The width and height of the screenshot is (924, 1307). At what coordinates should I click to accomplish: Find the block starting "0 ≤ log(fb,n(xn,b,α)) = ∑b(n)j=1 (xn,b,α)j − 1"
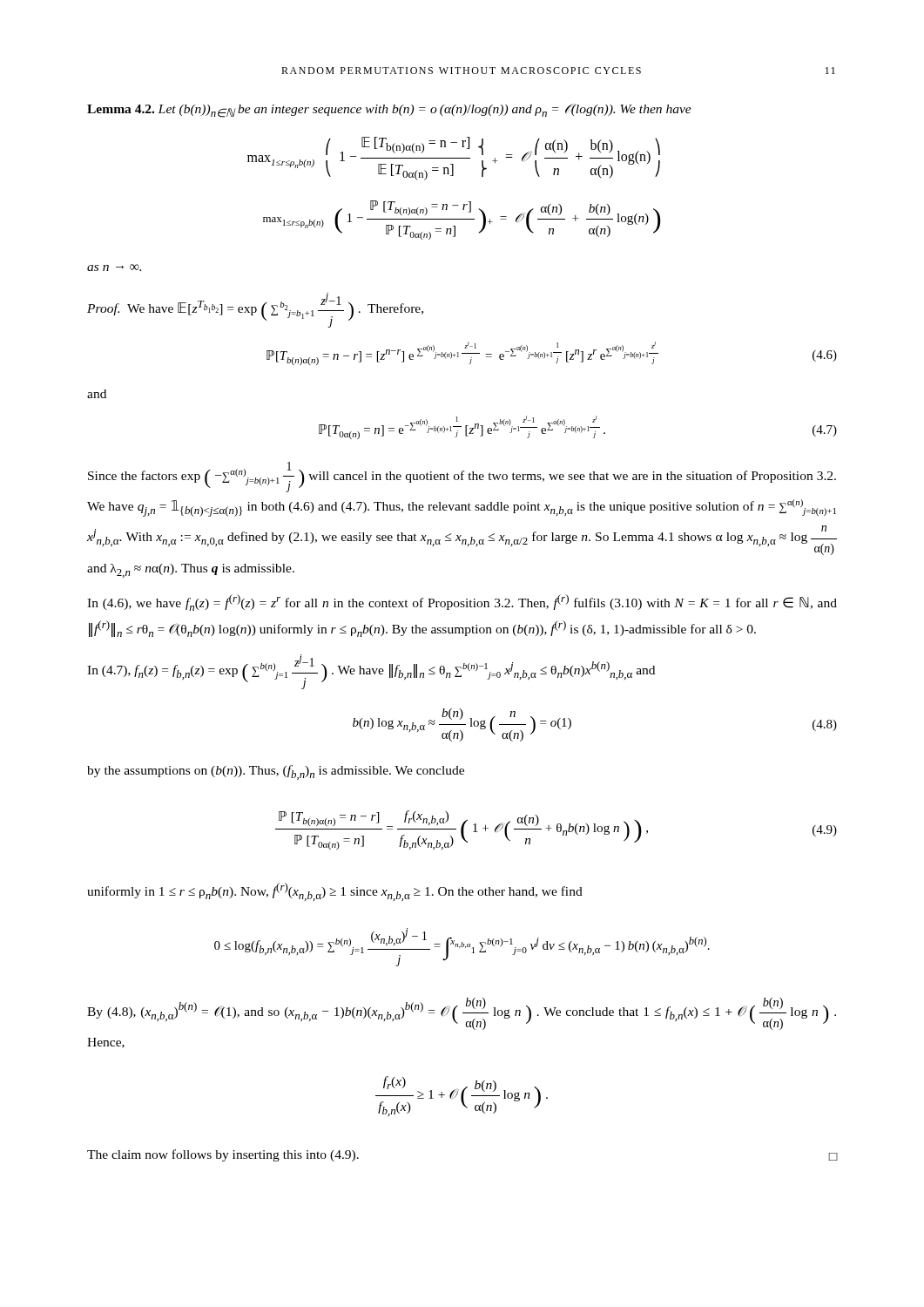[x=462, y=947]
